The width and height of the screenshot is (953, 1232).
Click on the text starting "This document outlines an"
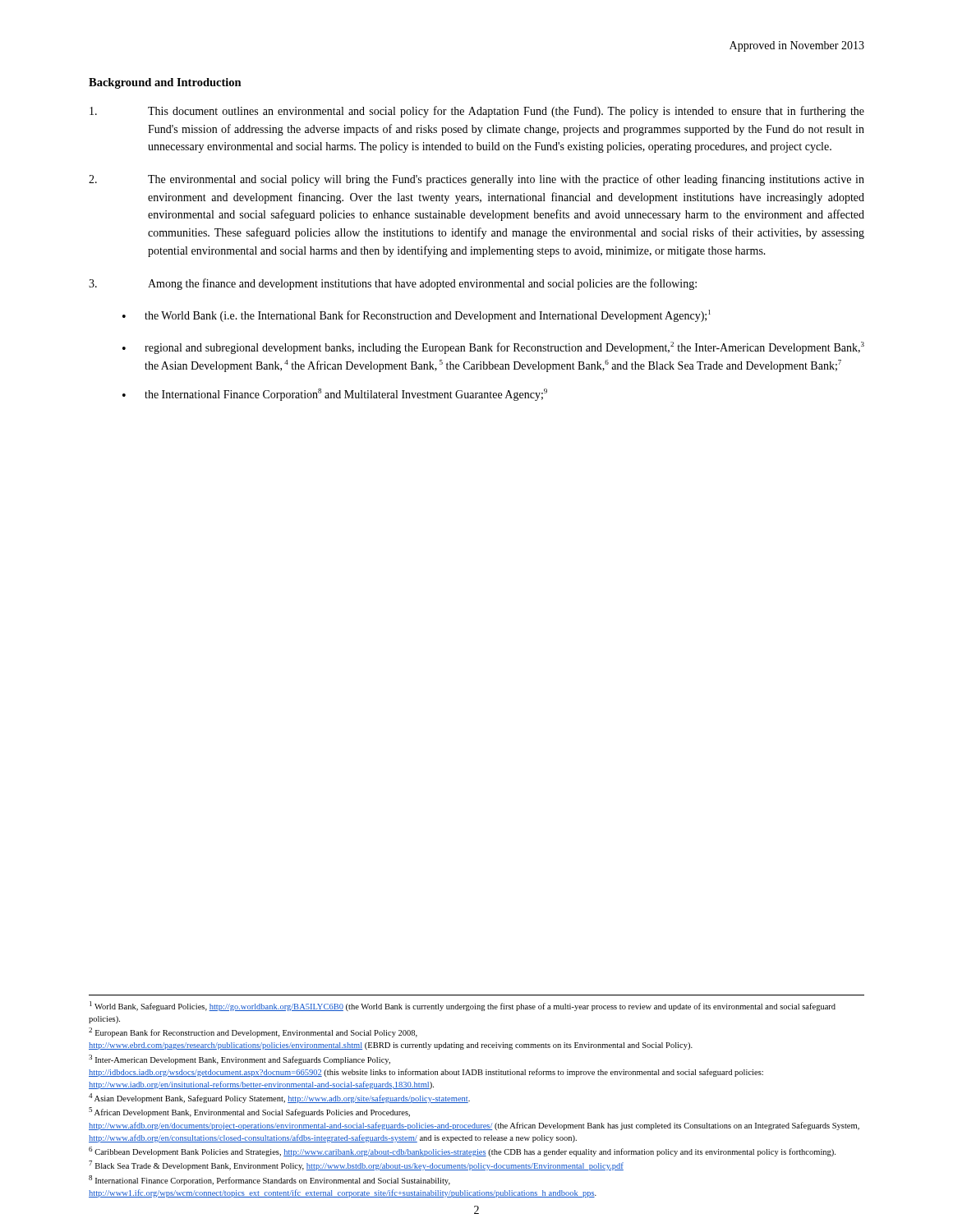(x=476, y=129)
